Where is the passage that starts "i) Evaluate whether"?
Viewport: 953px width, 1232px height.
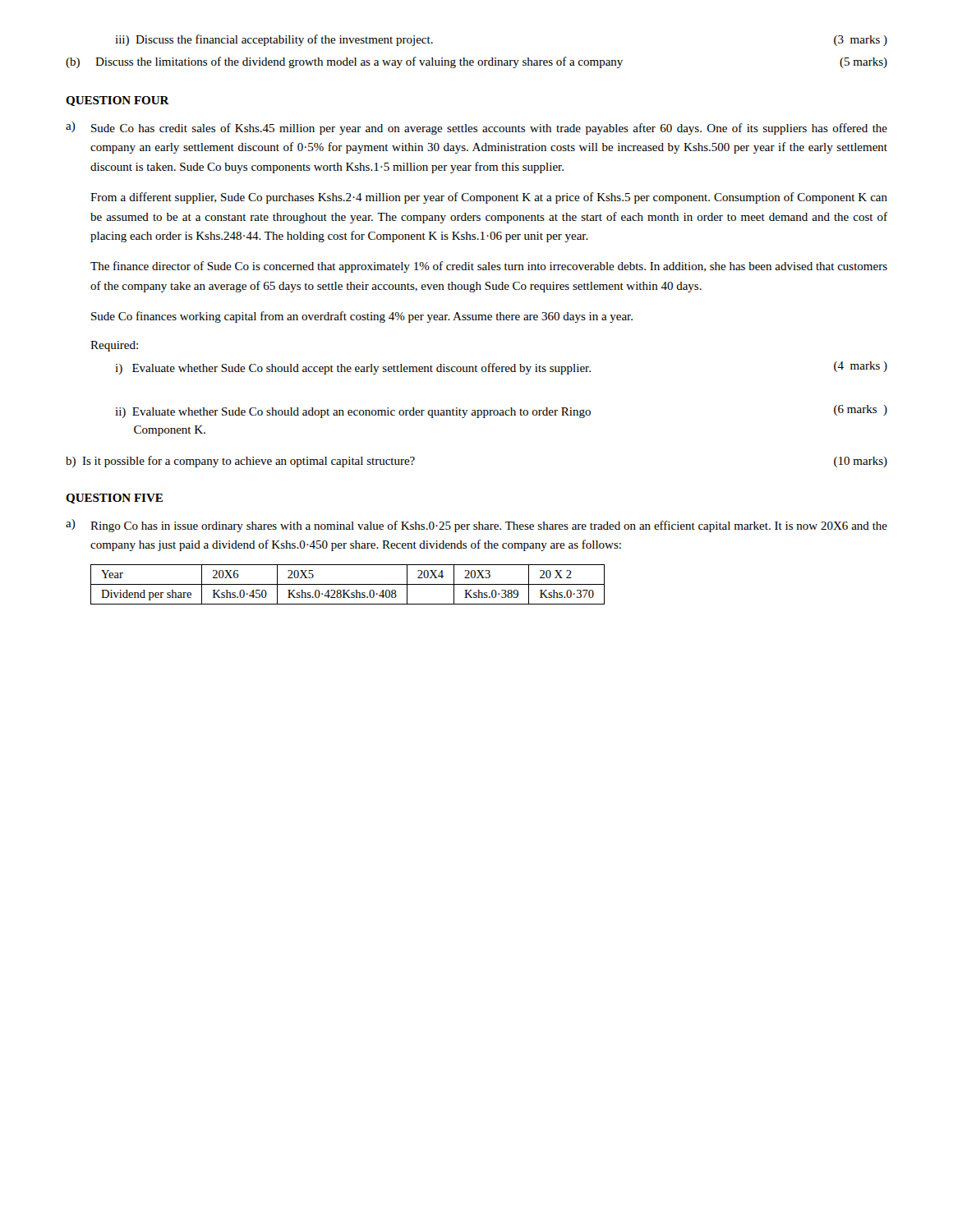501,377
